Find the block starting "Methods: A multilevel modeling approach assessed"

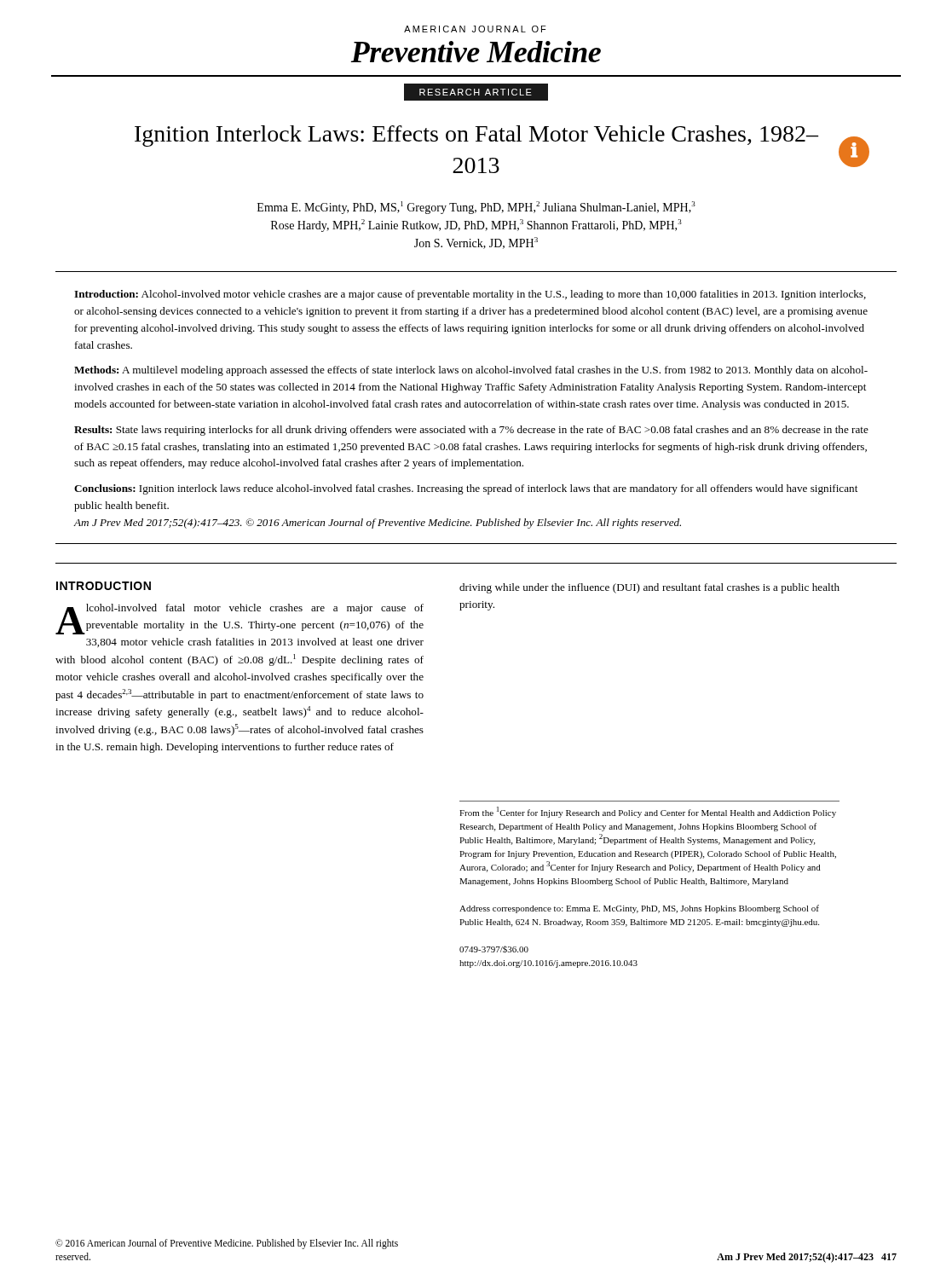471,387
